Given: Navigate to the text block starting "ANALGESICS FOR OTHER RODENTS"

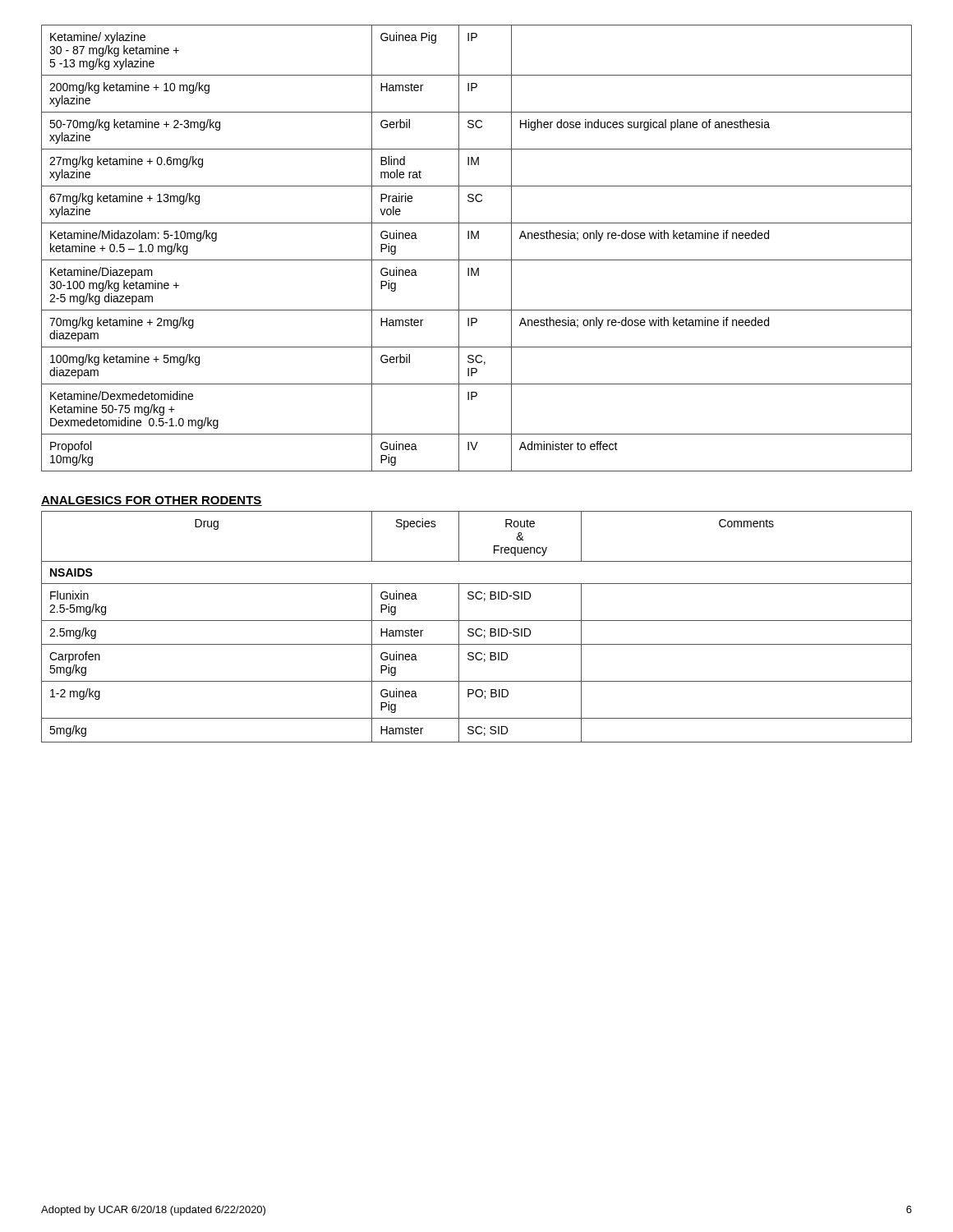Looking at the screenshot, I should pos(151,500).
